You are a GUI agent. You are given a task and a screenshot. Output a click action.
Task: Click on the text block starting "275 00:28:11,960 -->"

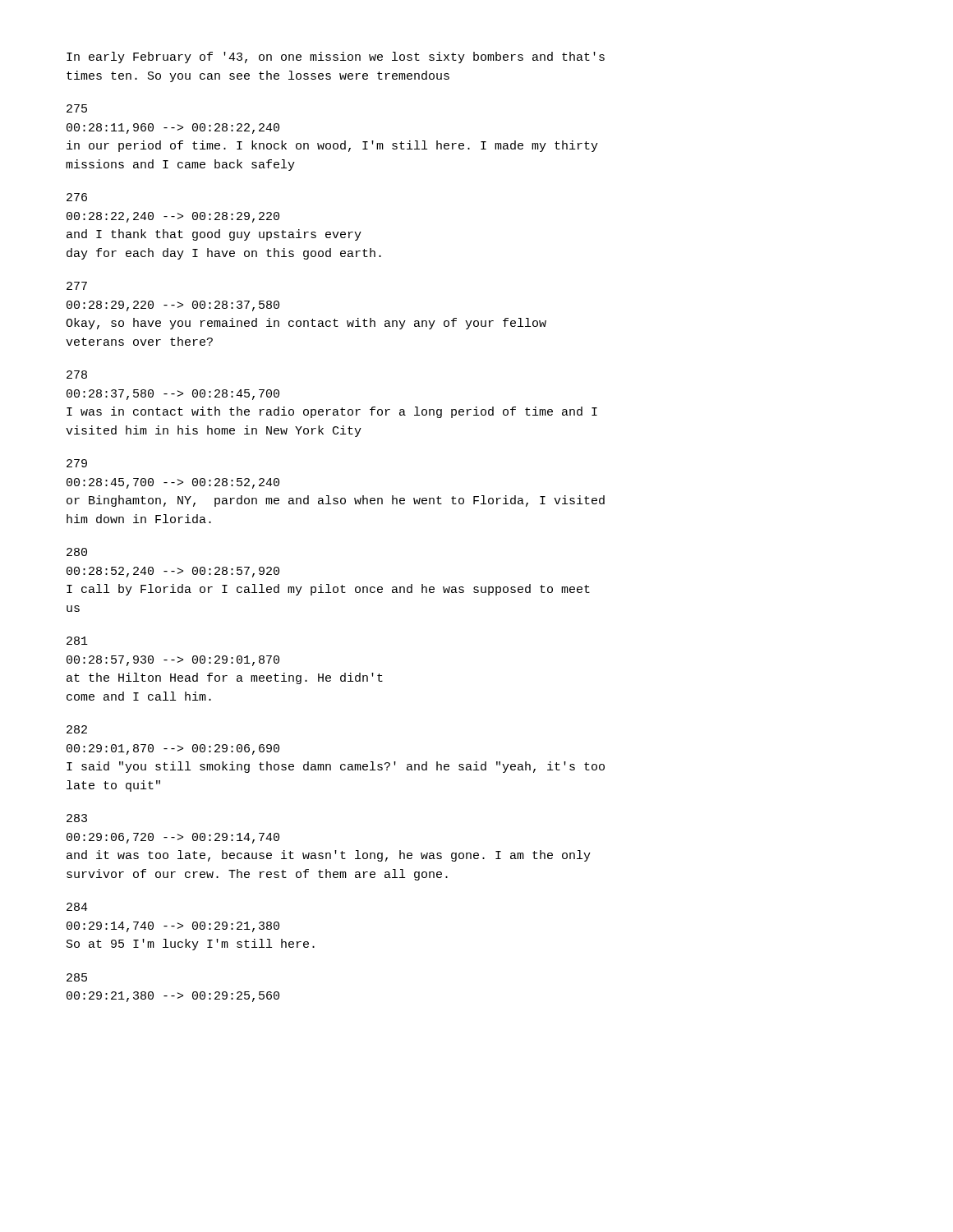point(332,137)
